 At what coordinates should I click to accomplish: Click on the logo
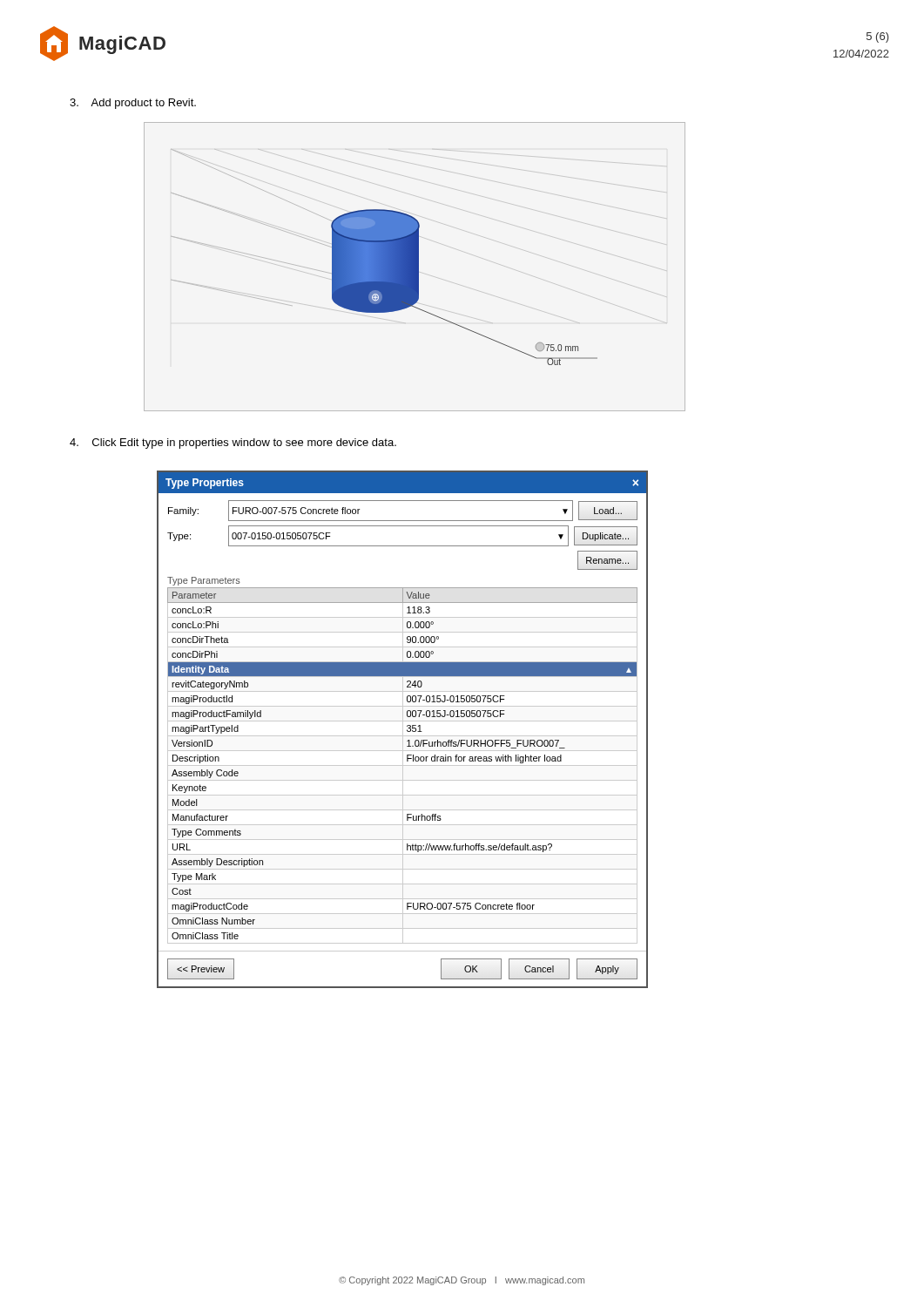(101, 44)
